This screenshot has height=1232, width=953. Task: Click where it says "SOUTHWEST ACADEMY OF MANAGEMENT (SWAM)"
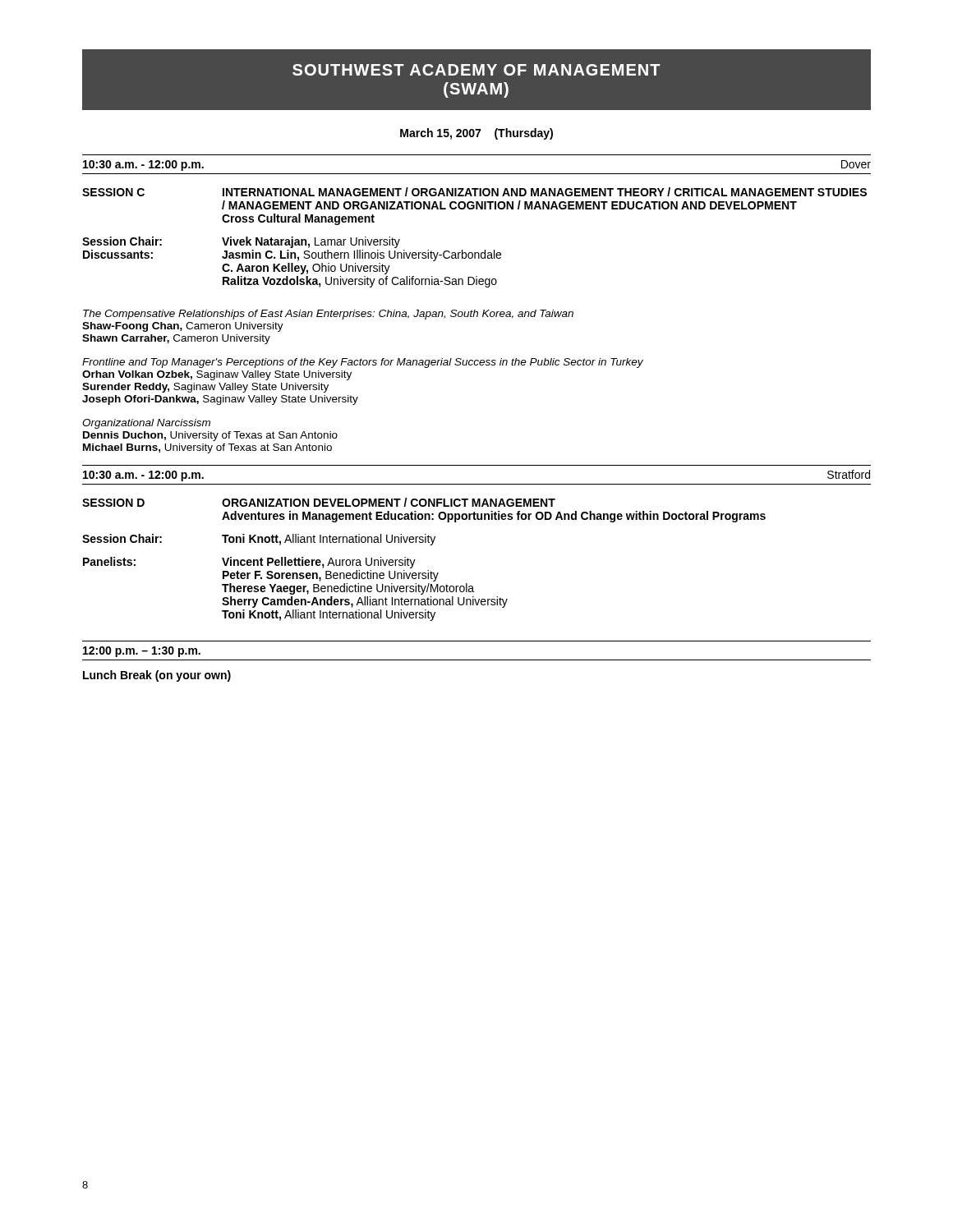pos(476,80)
